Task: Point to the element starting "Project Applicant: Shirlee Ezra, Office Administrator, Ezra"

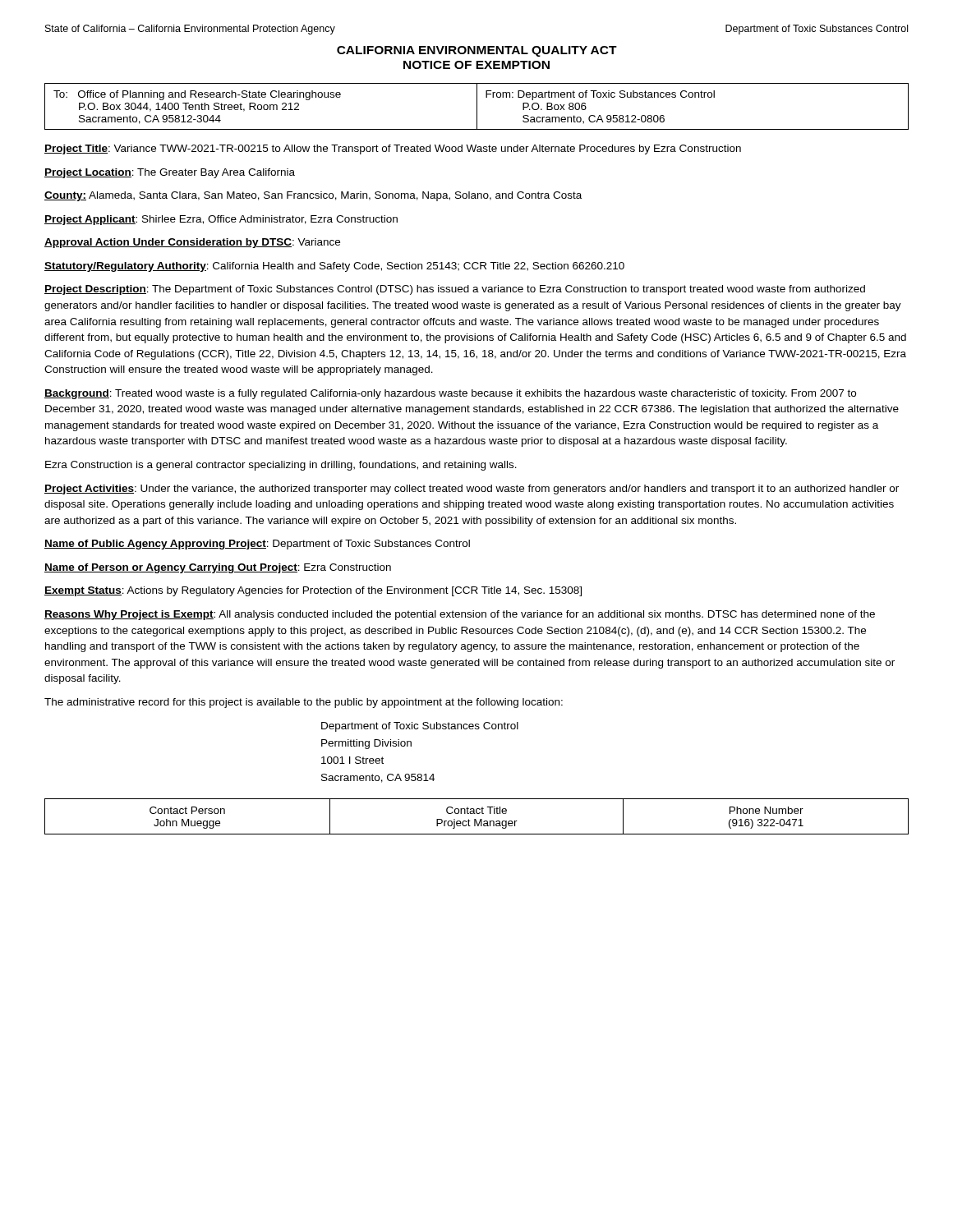Action: [x=221, y=219]
